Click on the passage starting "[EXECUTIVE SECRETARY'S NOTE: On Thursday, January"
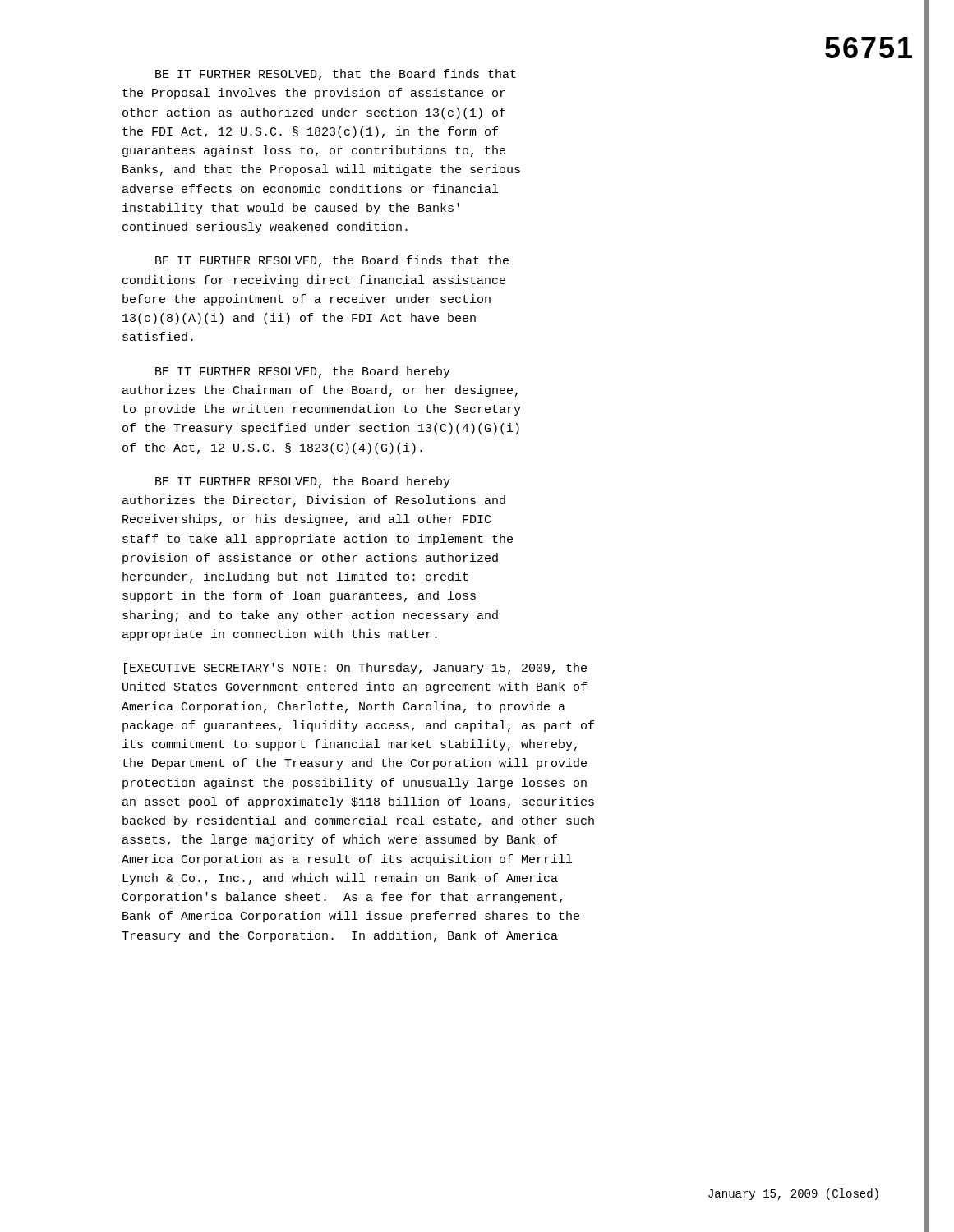954x1232 pixels. tap(358, 803)
